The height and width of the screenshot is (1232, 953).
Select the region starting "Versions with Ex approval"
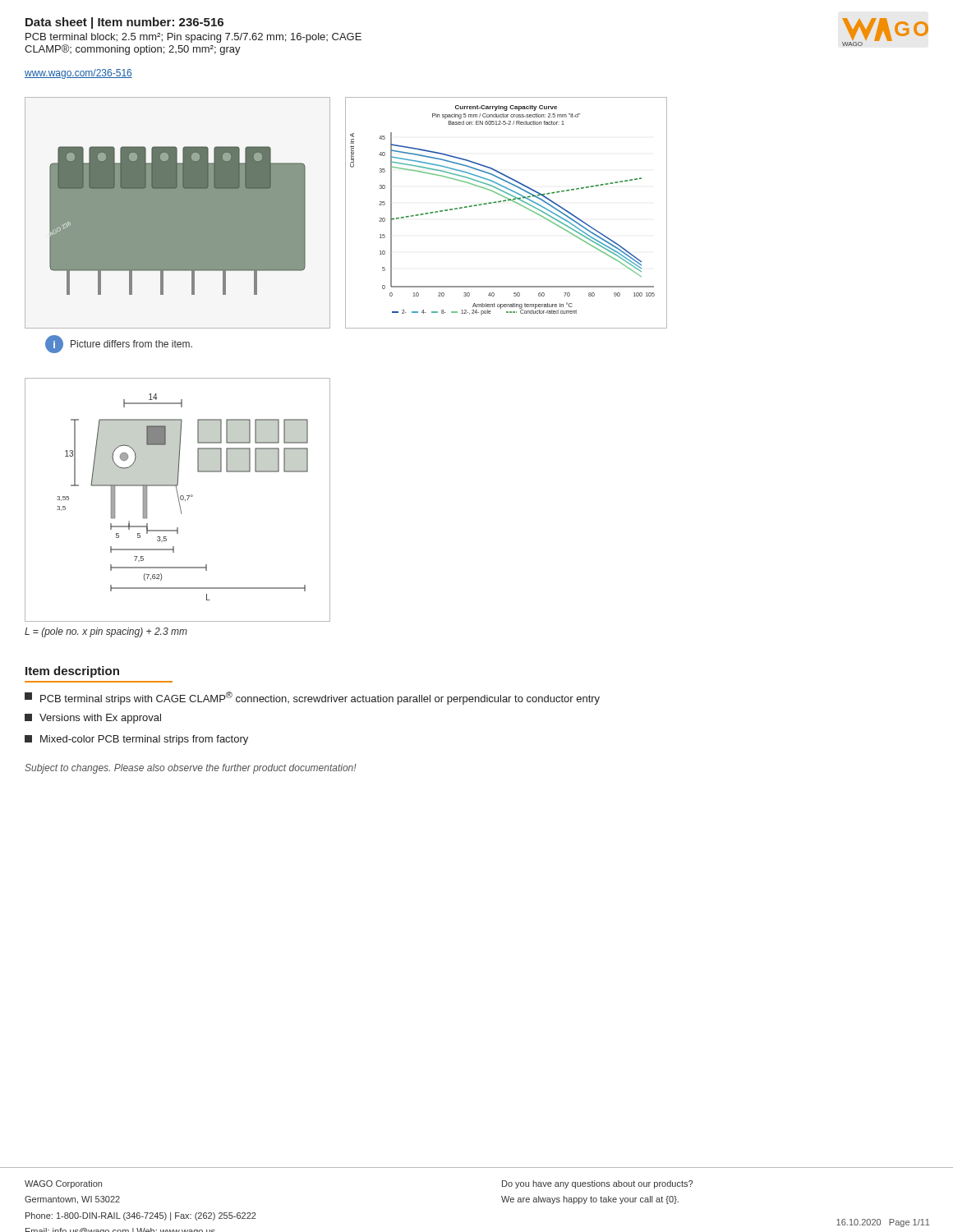coord(93,717)
